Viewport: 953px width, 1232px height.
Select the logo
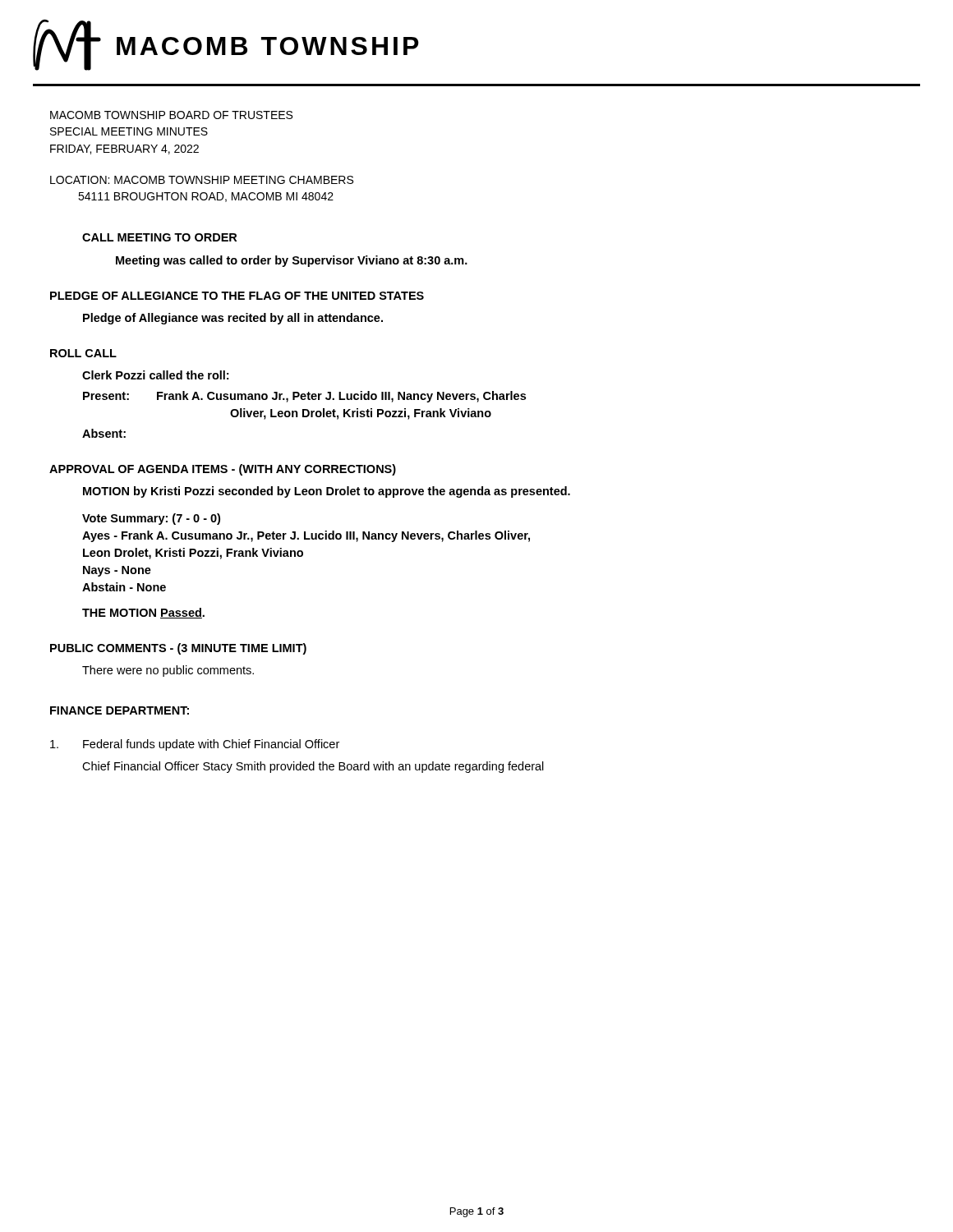pyautogui.click(x=70, y=46)
